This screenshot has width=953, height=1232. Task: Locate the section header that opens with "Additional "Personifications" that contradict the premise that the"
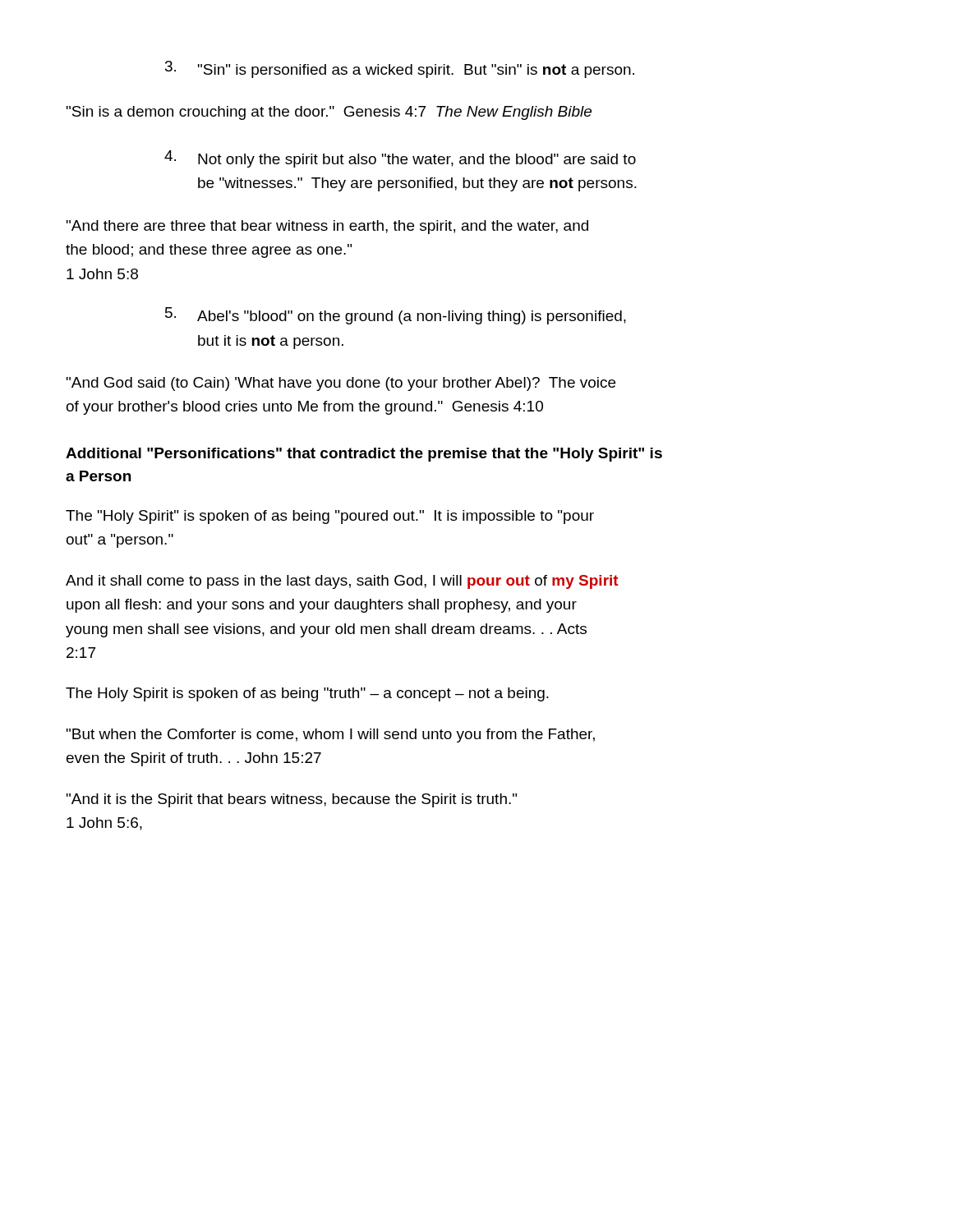pyautogui.click(x=364, y=464)
